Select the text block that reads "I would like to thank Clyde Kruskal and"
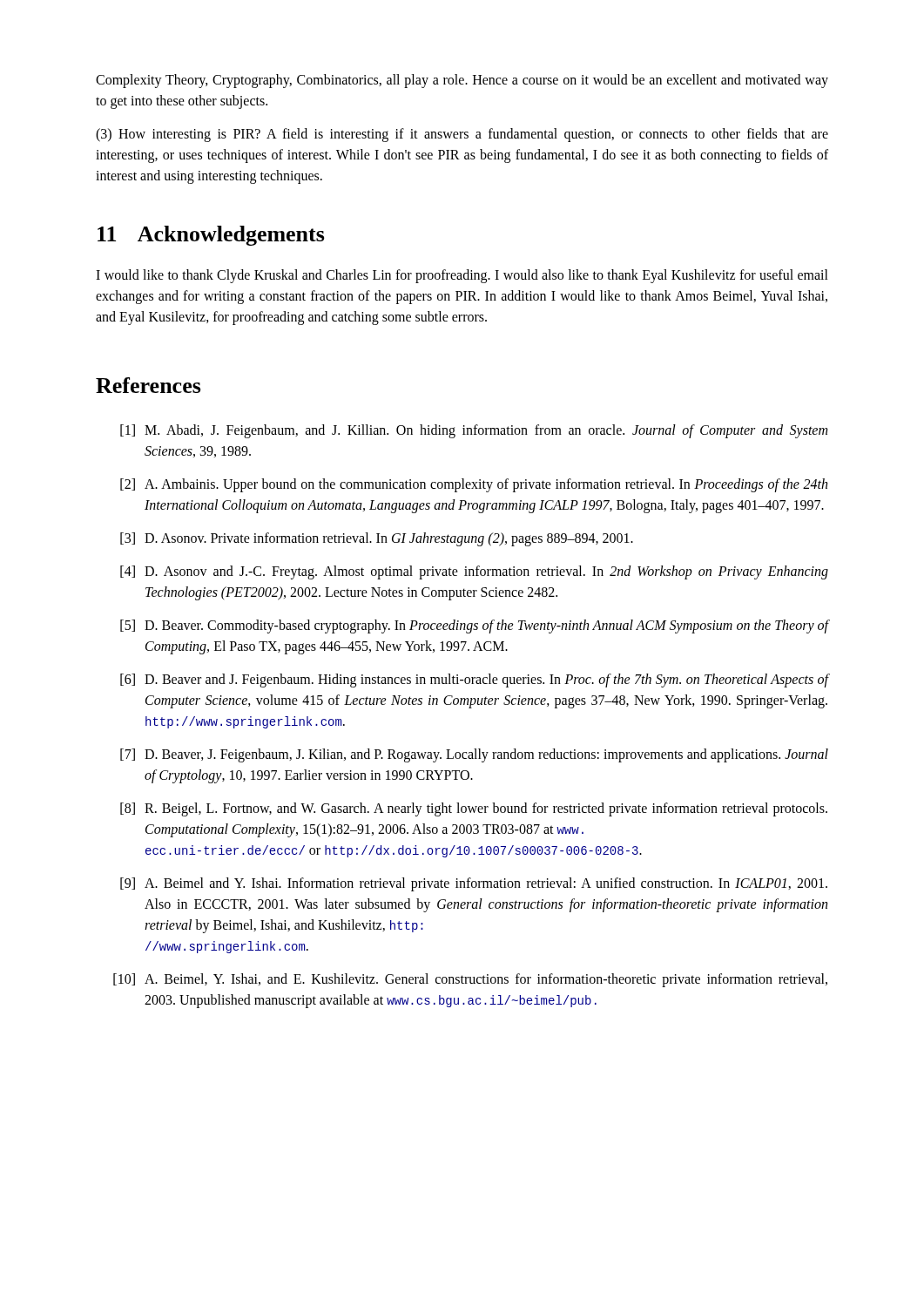The width and height of the screenshot is (924, 1307). [x=462, y=296]
